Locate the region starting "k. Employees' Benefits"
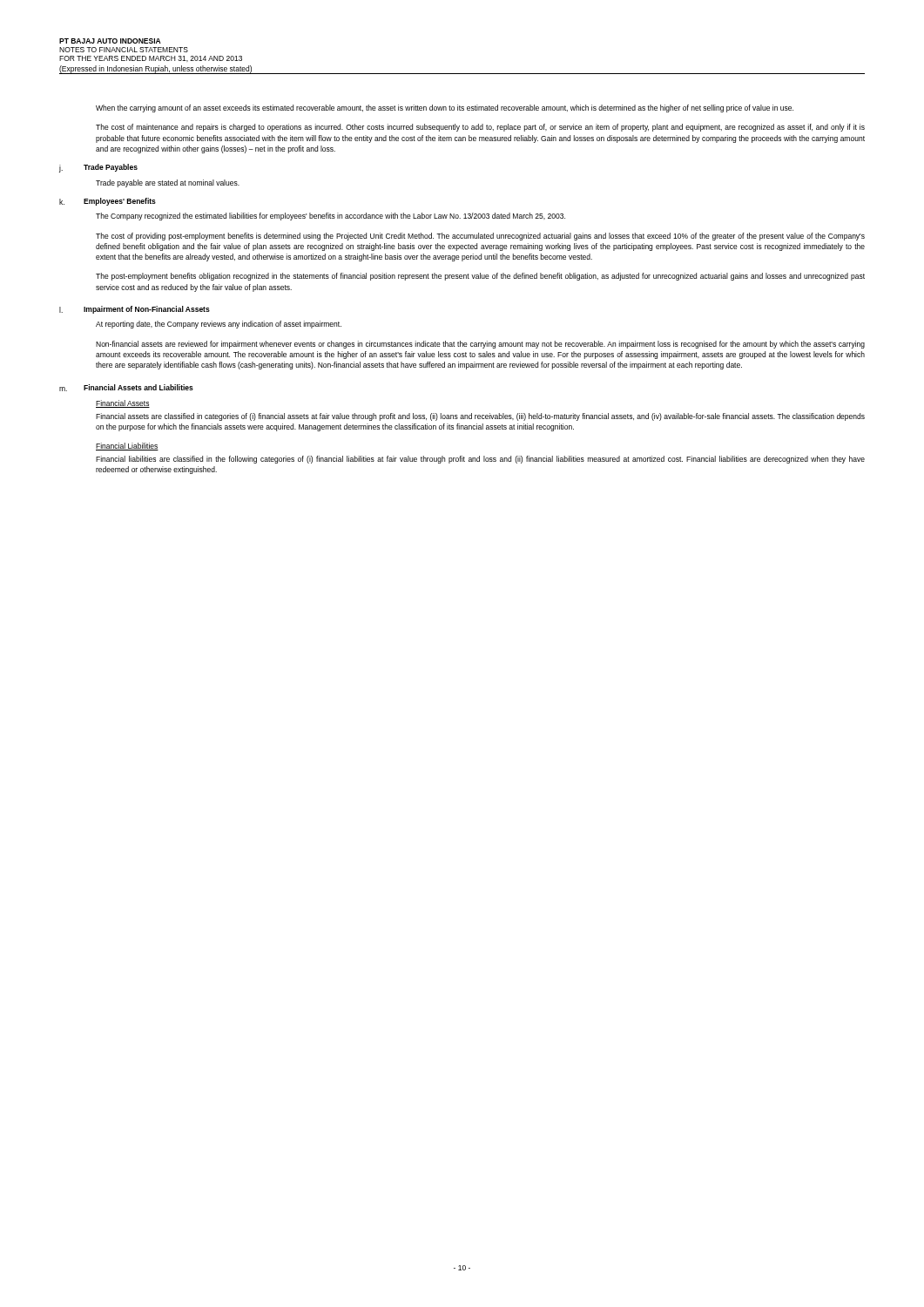This screenshot has width=924, height=1307. [x=462, y=202]
